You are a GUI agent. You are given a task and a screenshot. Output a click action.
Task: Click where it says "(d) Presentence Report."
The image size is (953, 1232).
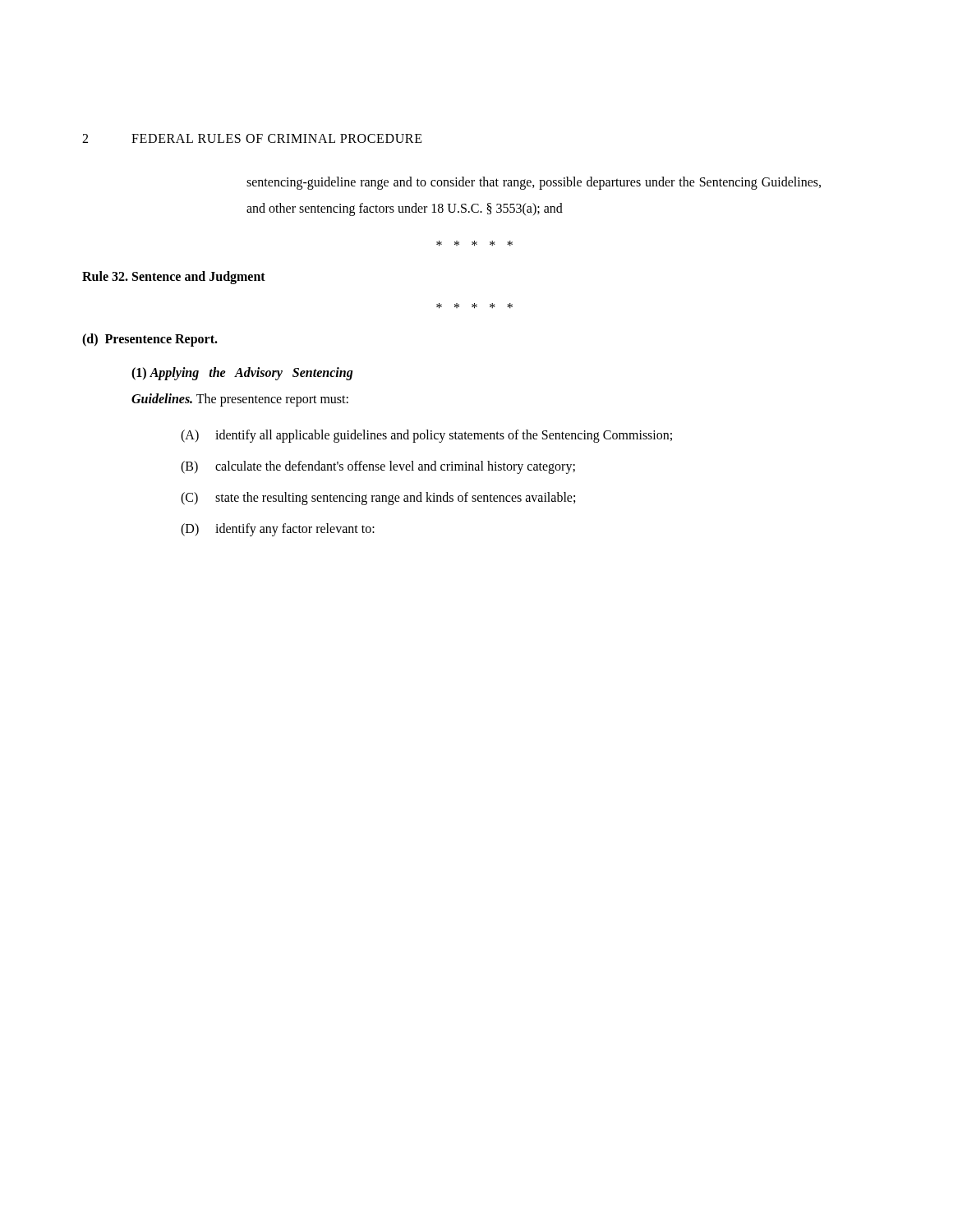[150, 339]
